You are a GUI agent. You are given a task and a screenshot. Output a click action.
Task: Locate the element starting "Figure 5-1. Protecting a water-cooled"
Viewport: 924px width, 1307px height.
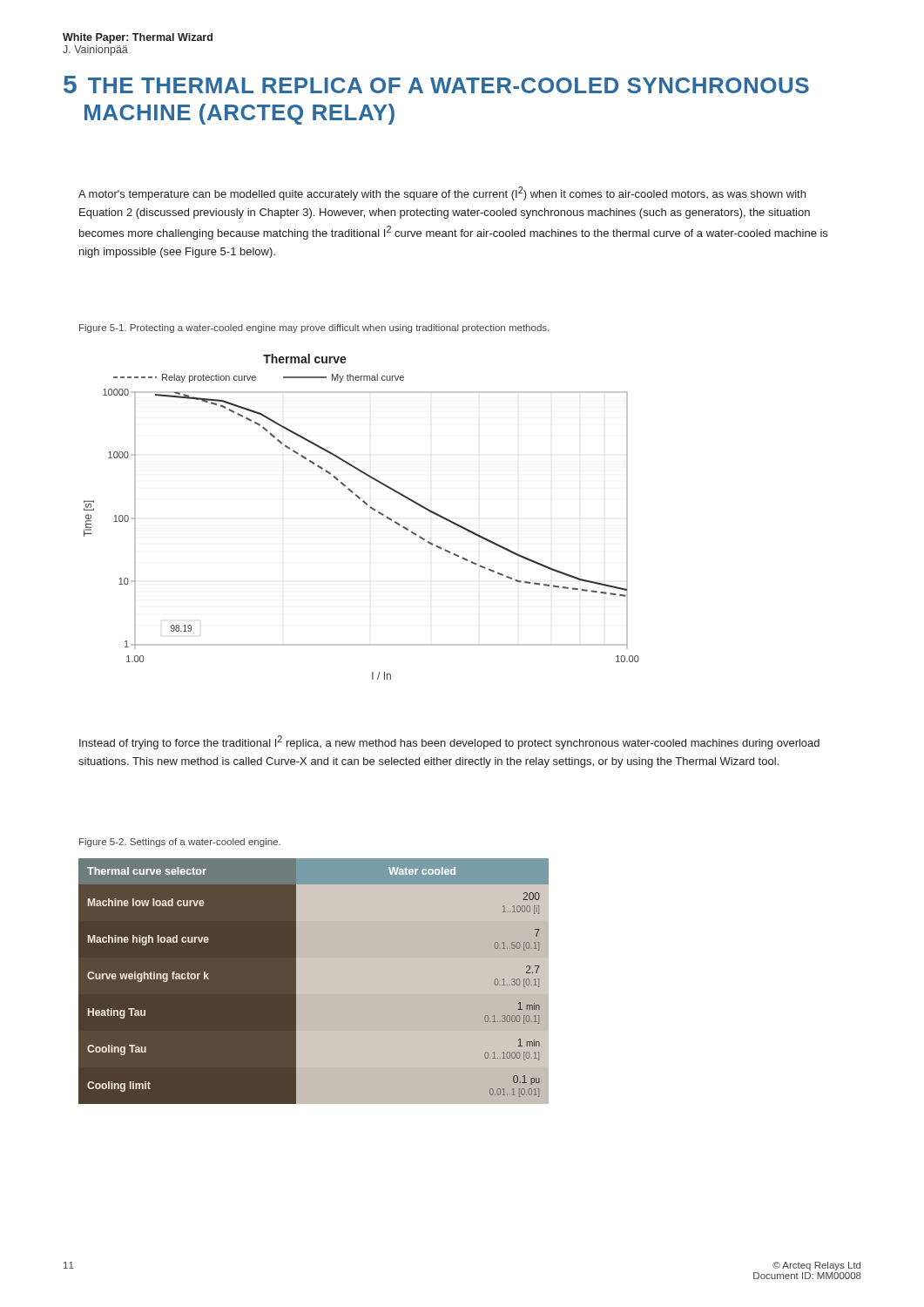tap(314, 328)
